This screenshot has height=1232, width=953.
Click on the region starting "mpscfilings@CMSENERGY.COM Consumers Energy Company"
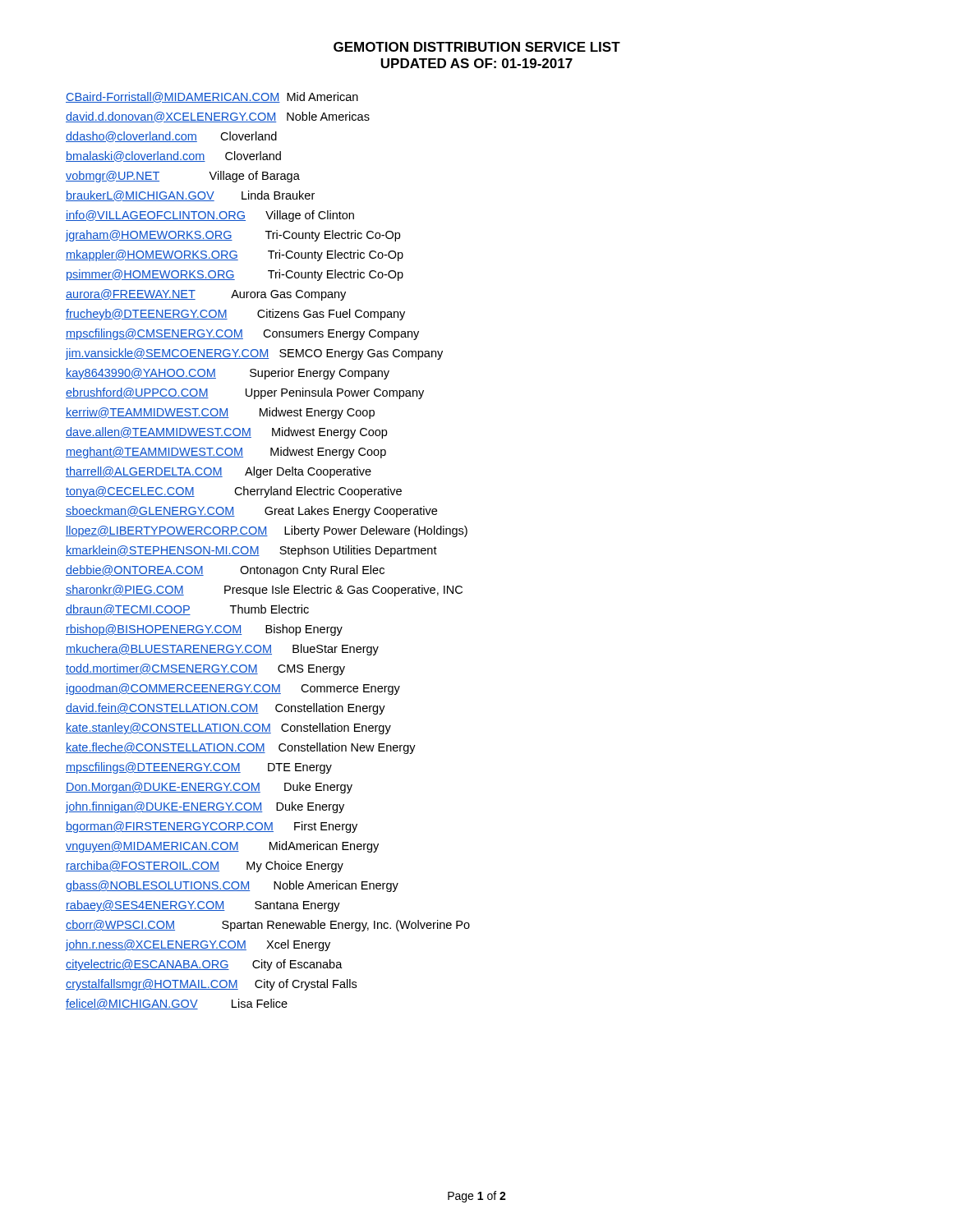pos(242,333)
